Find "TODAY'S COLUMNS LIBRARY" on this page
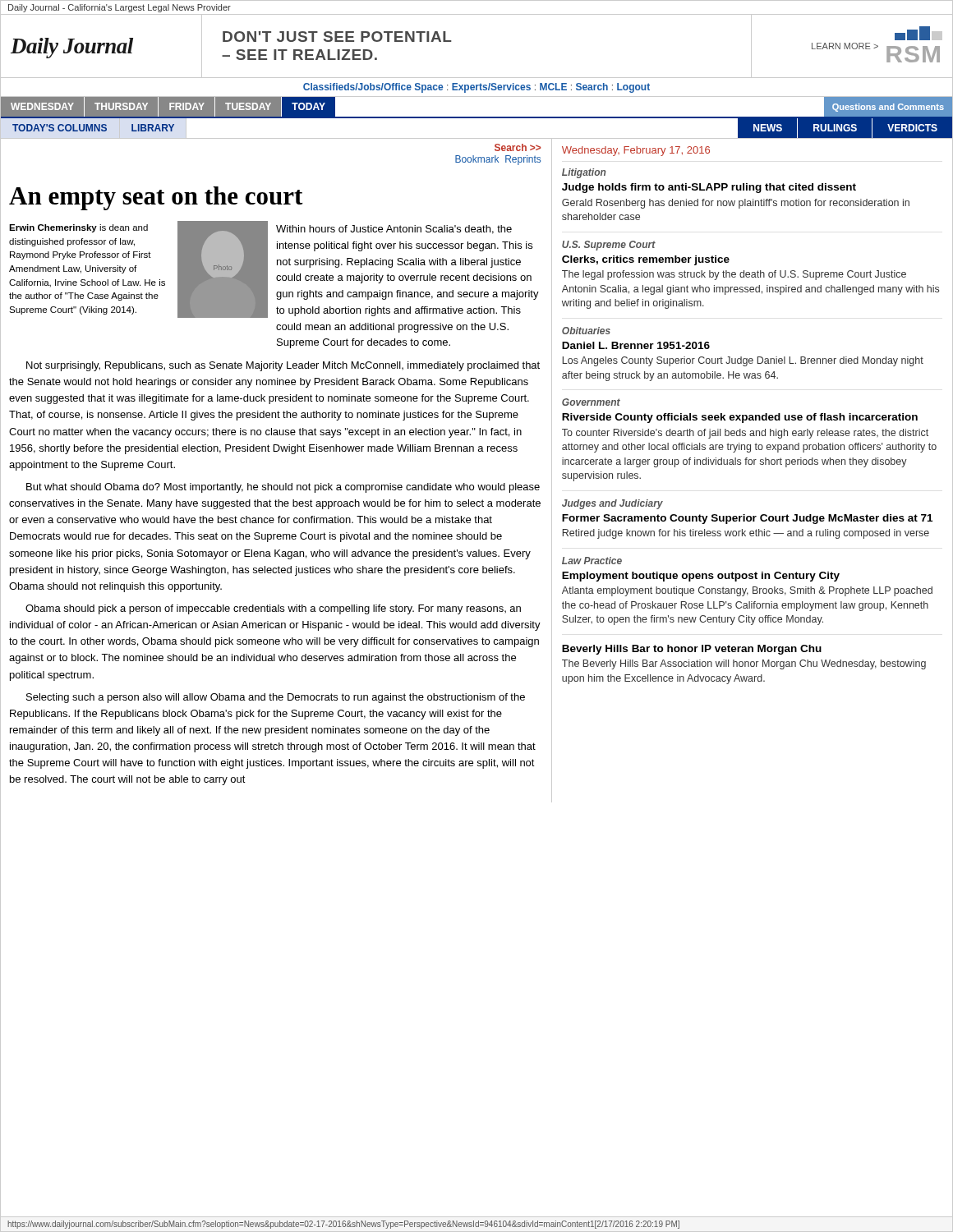Image resolution: width=953 pixels, height=1232 pixels. [94, 128]
